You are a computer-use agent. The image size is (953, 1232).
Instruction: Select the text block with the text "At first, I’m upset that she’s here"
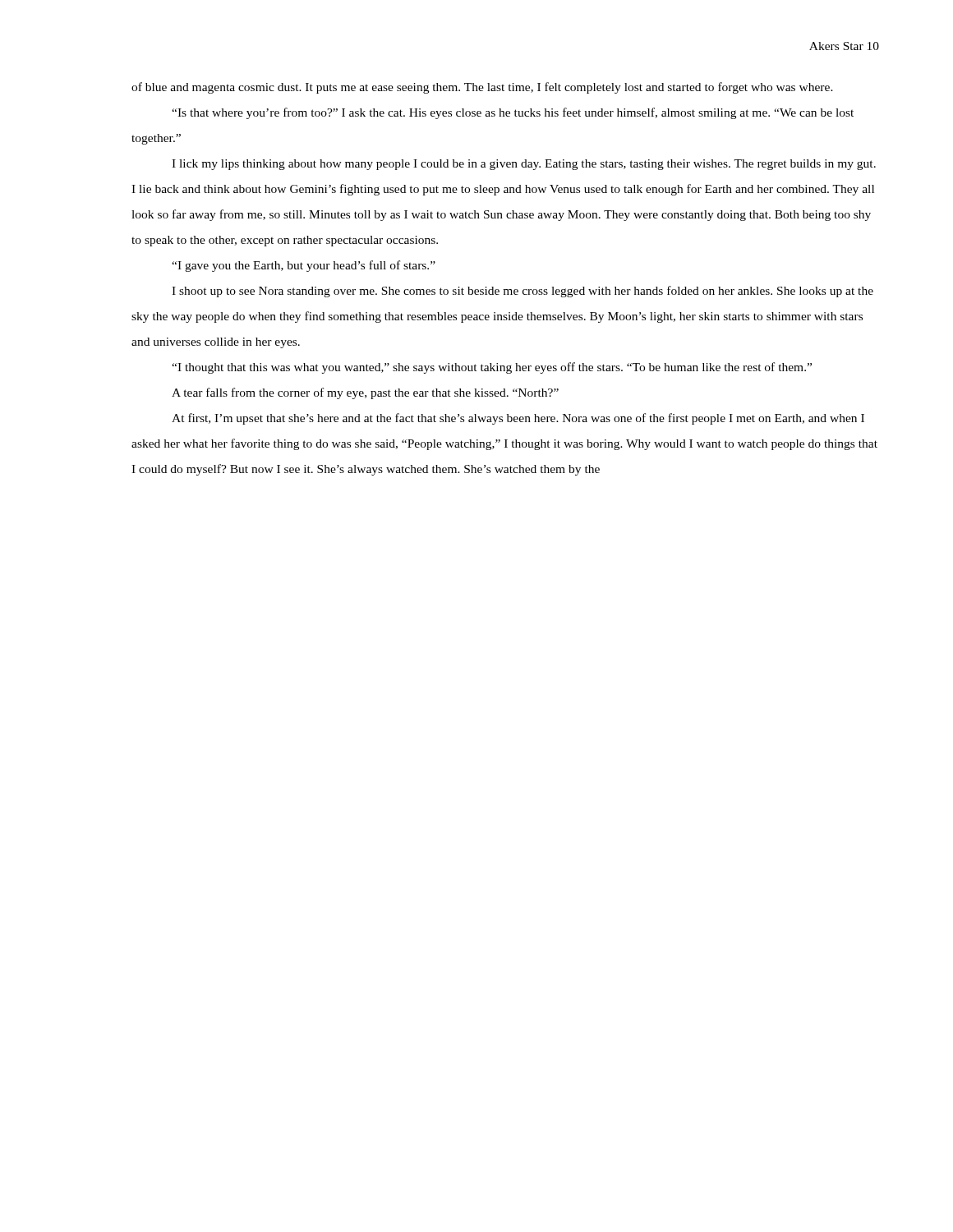pyautogui.click(x=504, y=443)
